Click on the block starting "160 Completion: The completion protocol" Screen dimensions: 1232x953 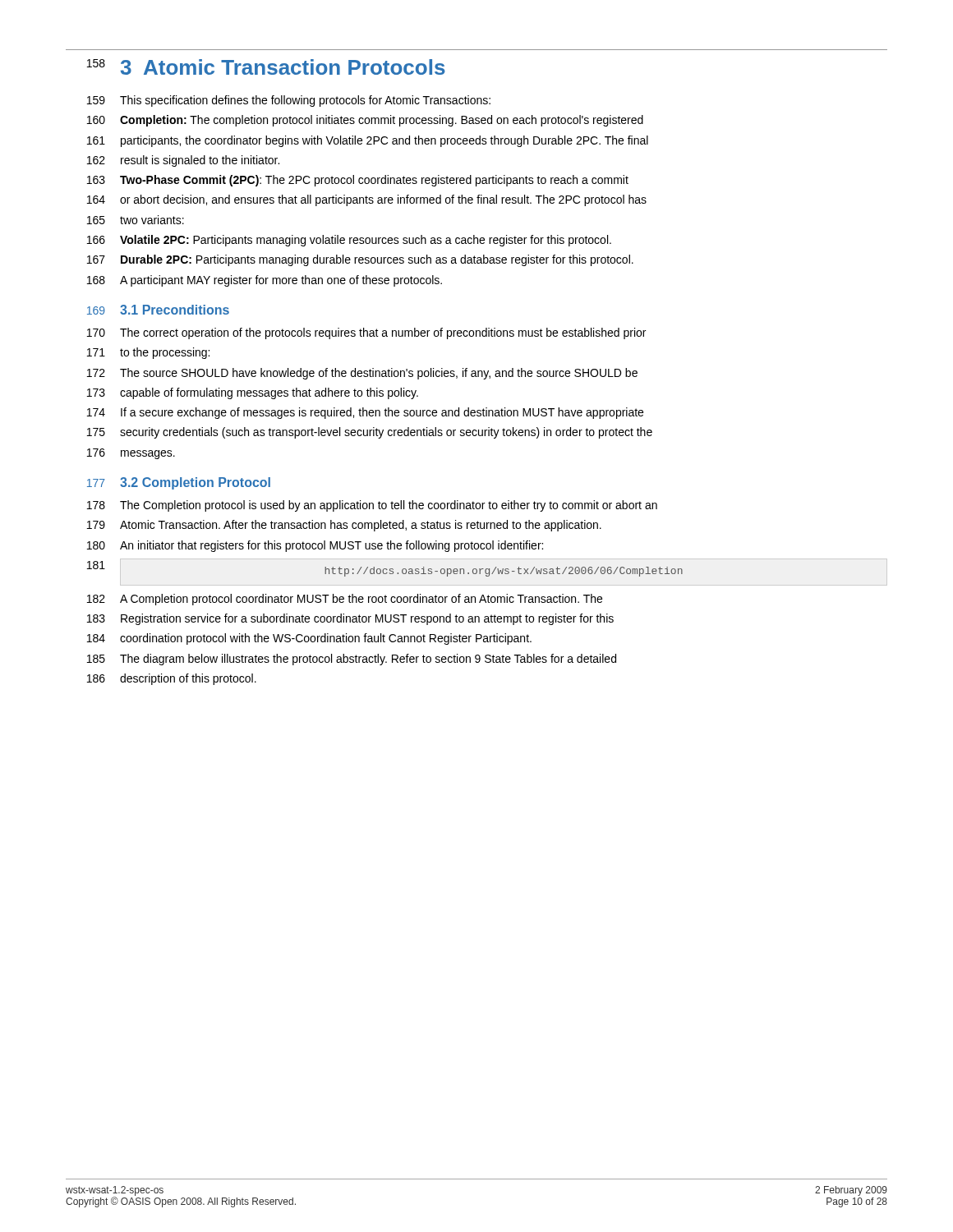click(x=476, y=120)
